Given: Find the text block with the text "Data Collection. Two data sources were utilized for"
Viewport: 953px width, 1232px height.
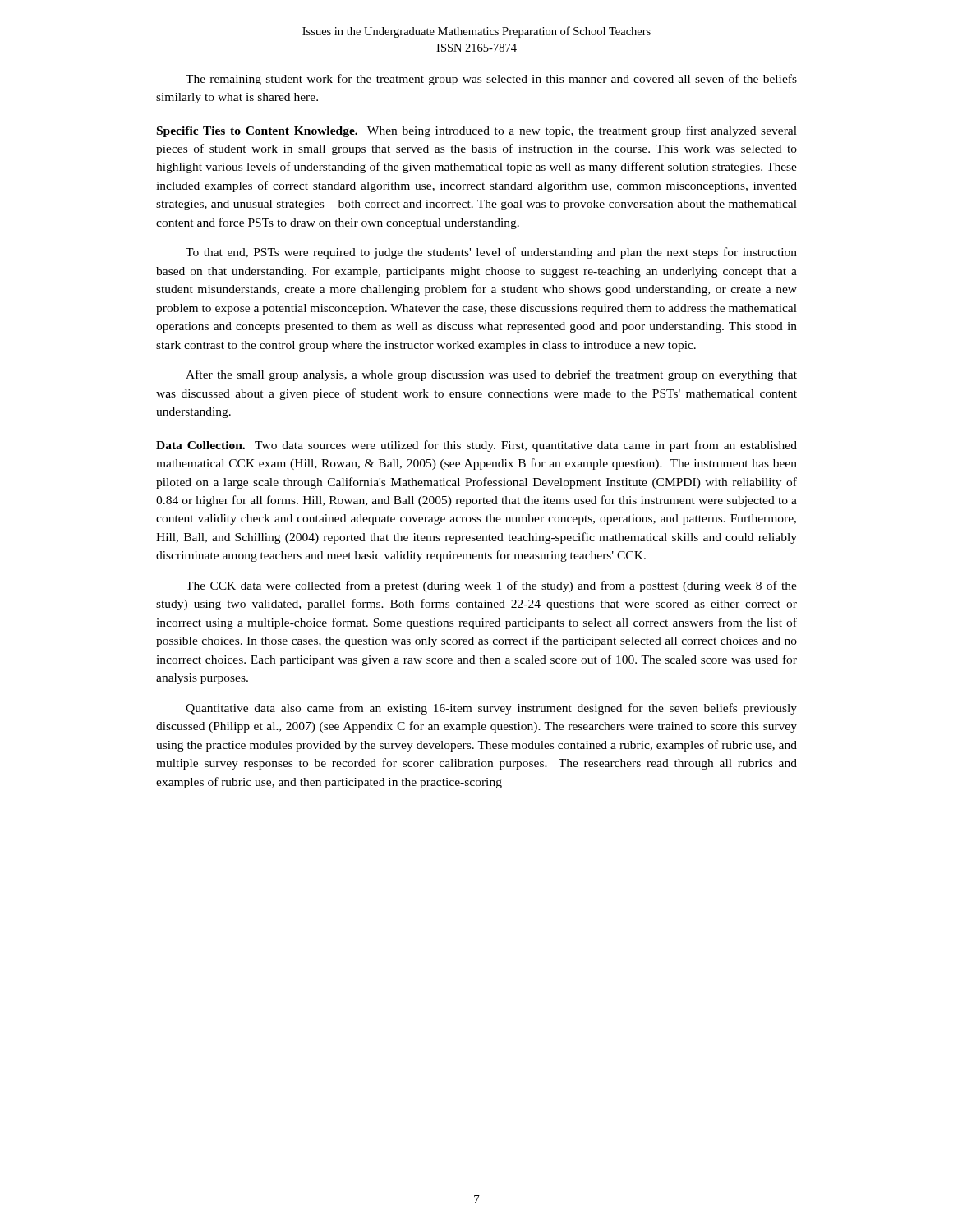Looking at the screenshot, I should click(x=476, y=500).
